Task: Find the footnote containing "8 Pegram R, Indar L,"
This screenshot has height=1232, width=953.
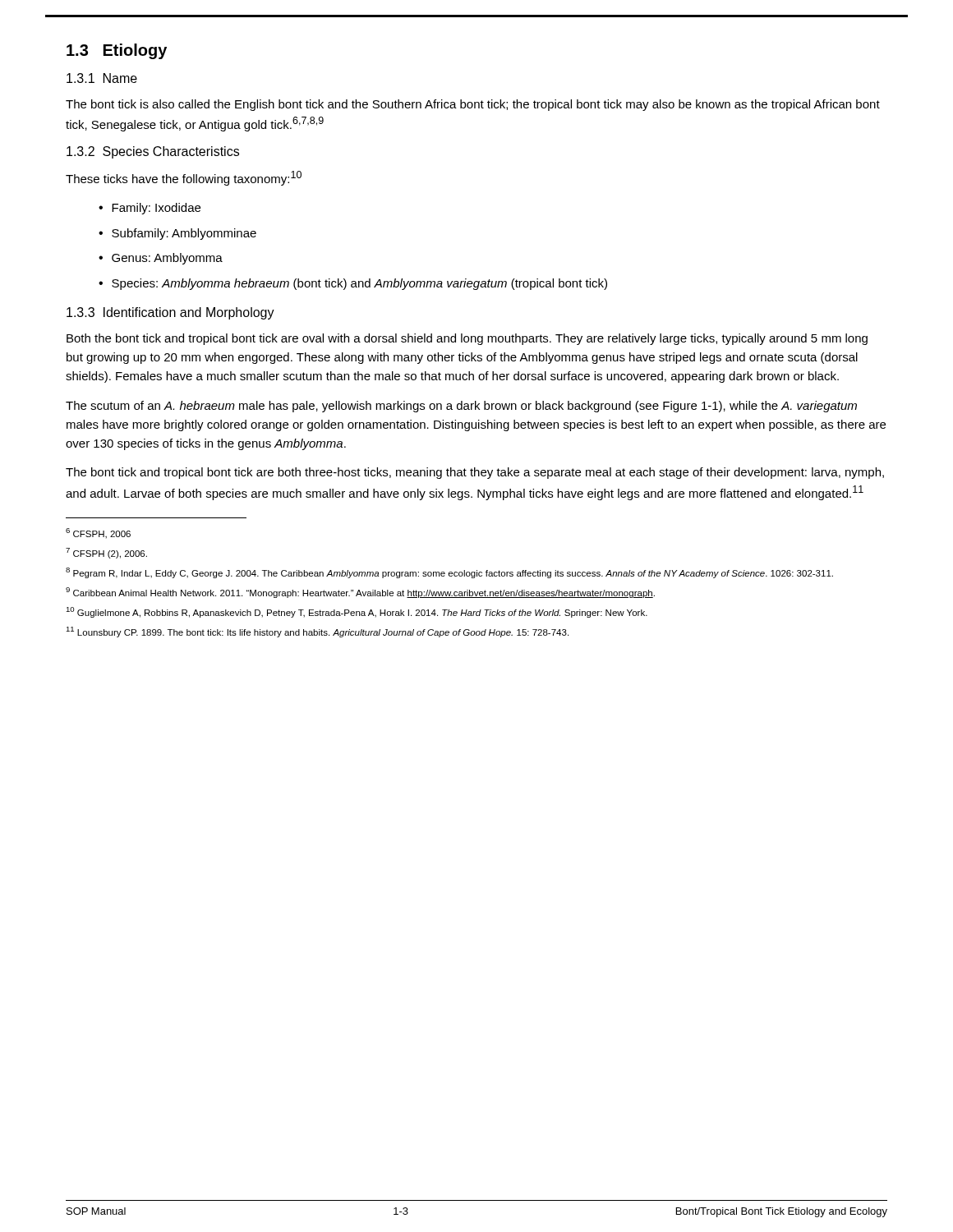Action: [x=450, y=572]
